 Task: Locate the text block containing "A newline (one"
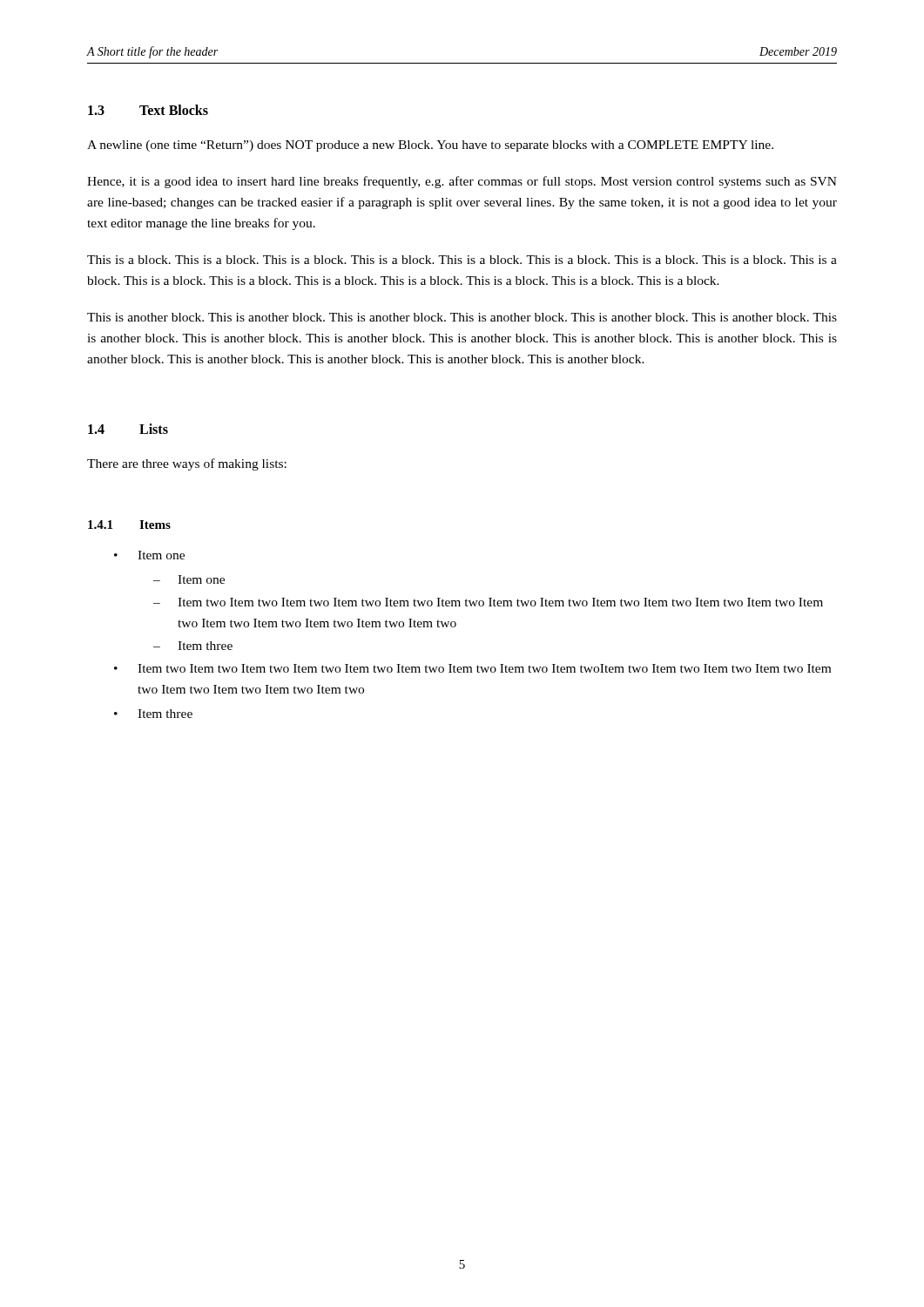click(431, 144)
